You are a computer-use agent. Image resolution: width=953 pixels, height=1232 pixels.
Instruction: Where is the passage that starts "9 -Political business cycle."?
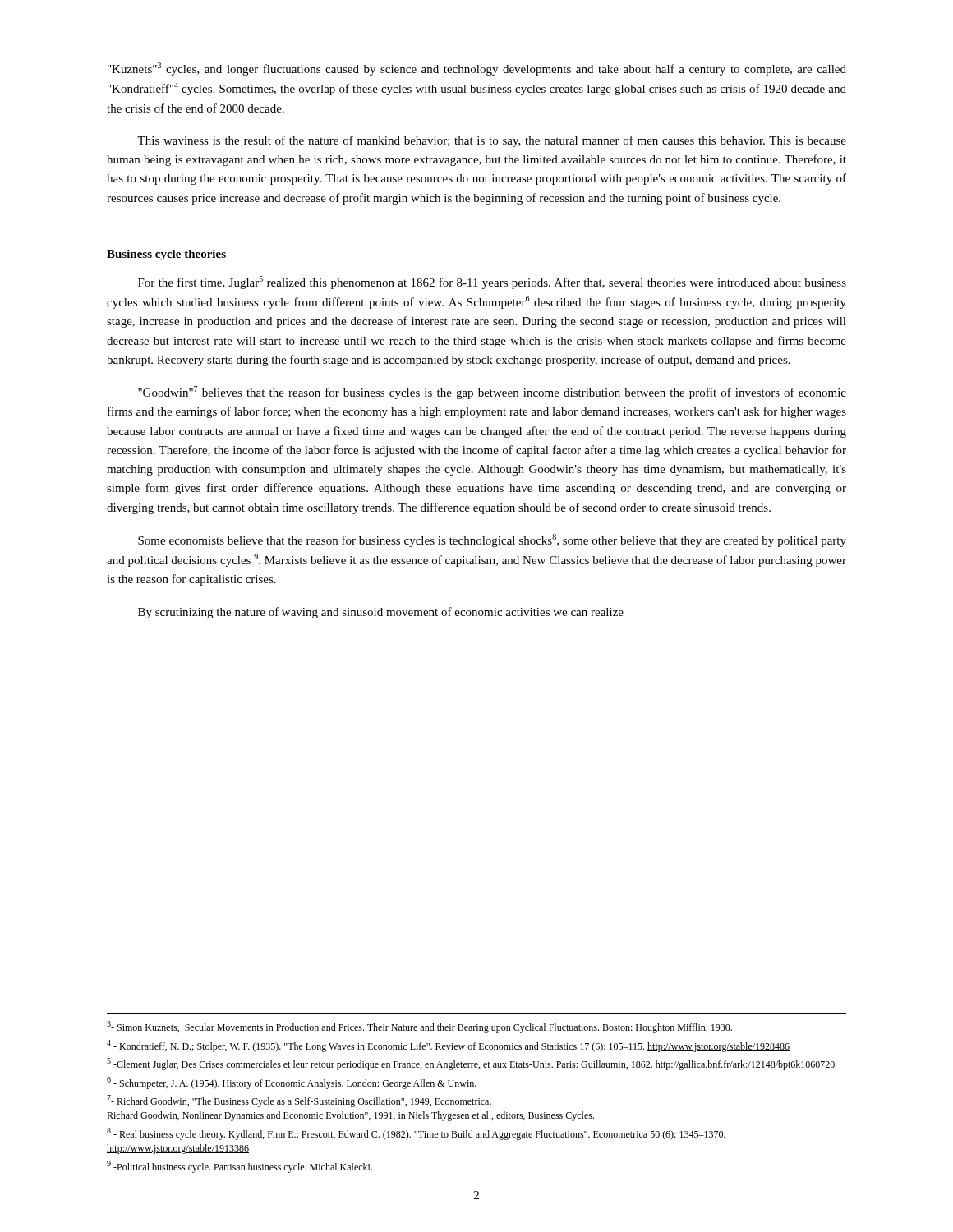240,1166
